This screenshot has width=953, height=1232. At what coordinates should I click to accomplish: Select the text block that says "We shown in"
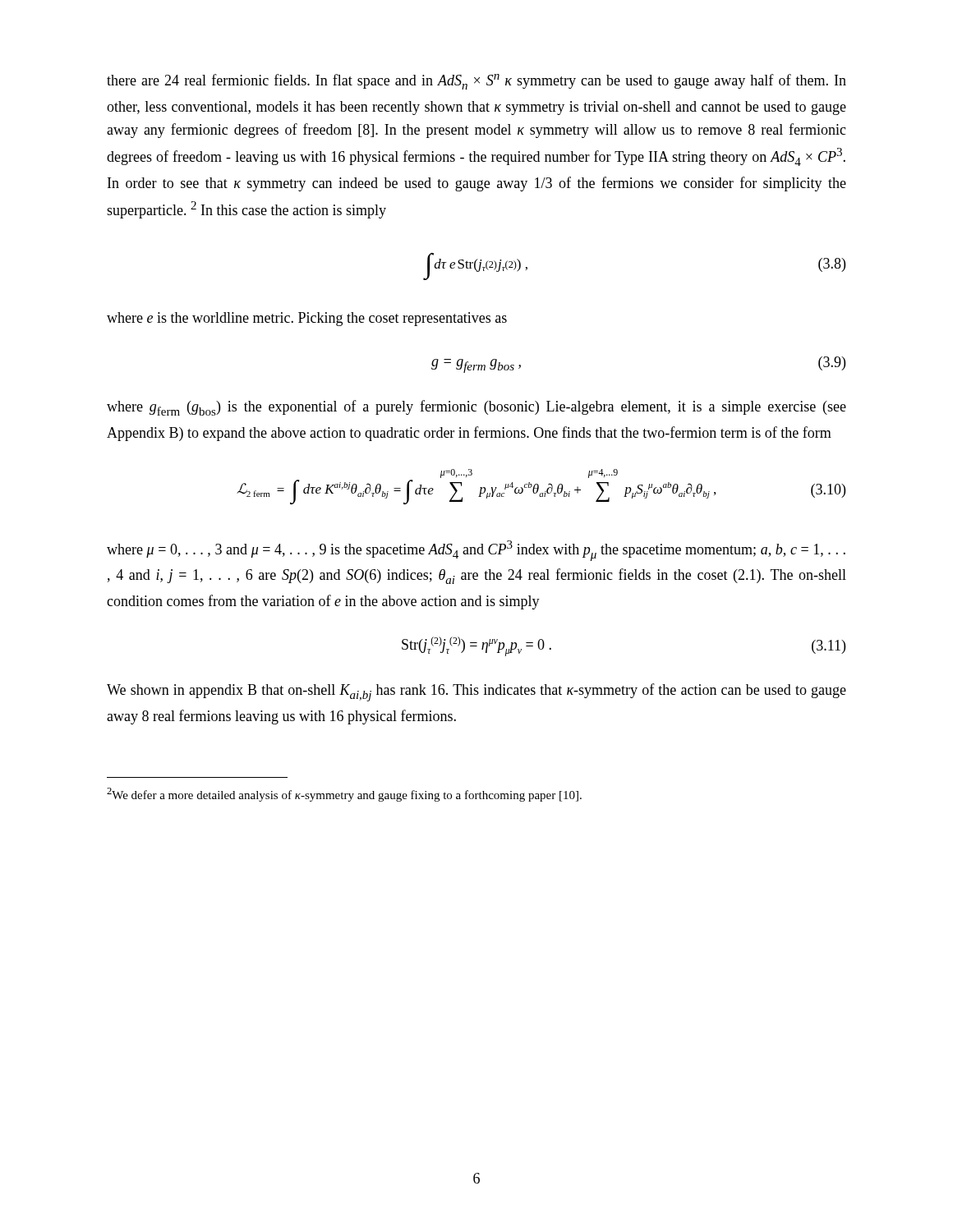pyautogui.click(x=476, y=703)
